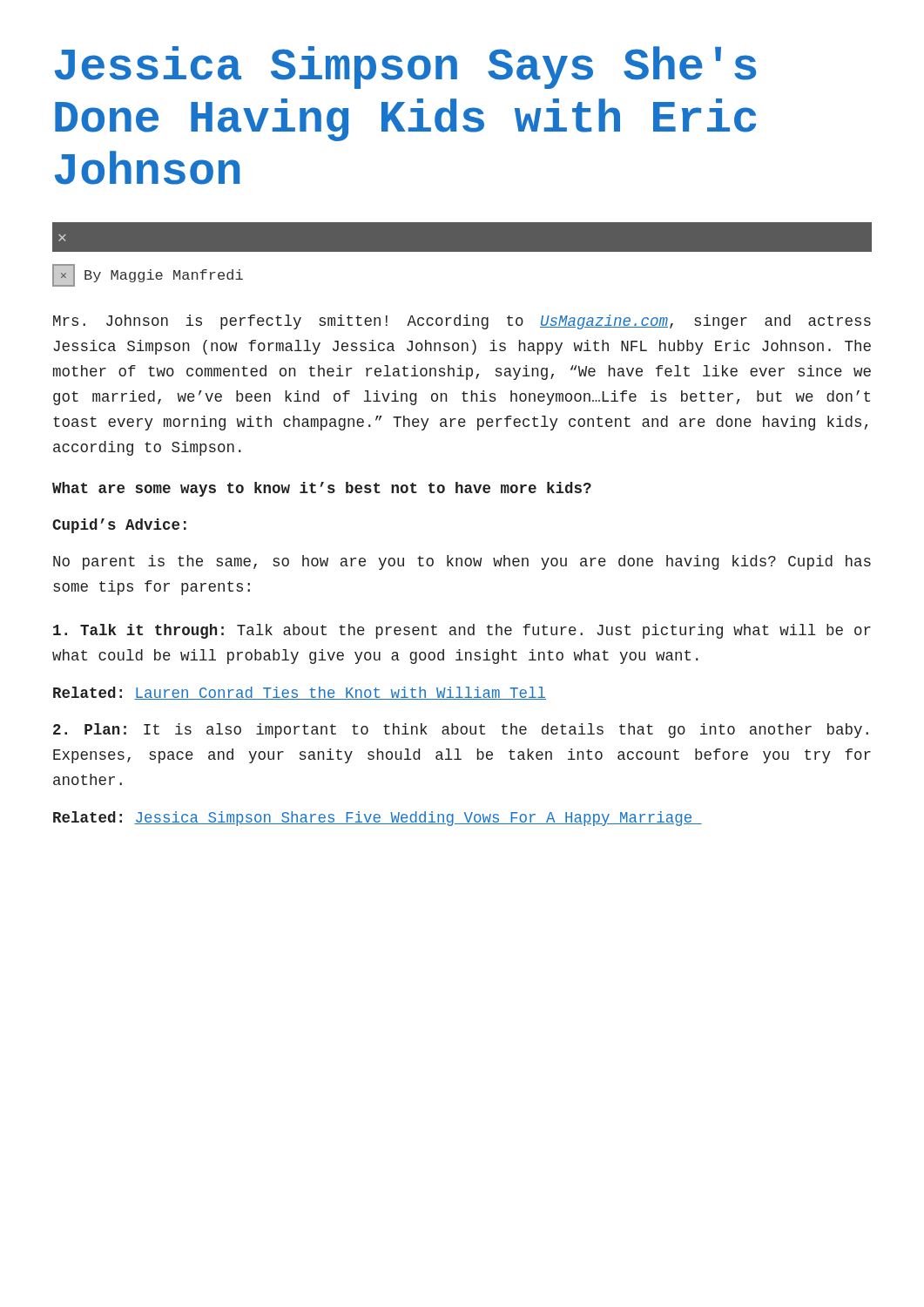Point to the title beginning "Jessica Simpson Says She'sDone Having Kids with"
Screen dimensions: 1307x924
coord(406,120)
